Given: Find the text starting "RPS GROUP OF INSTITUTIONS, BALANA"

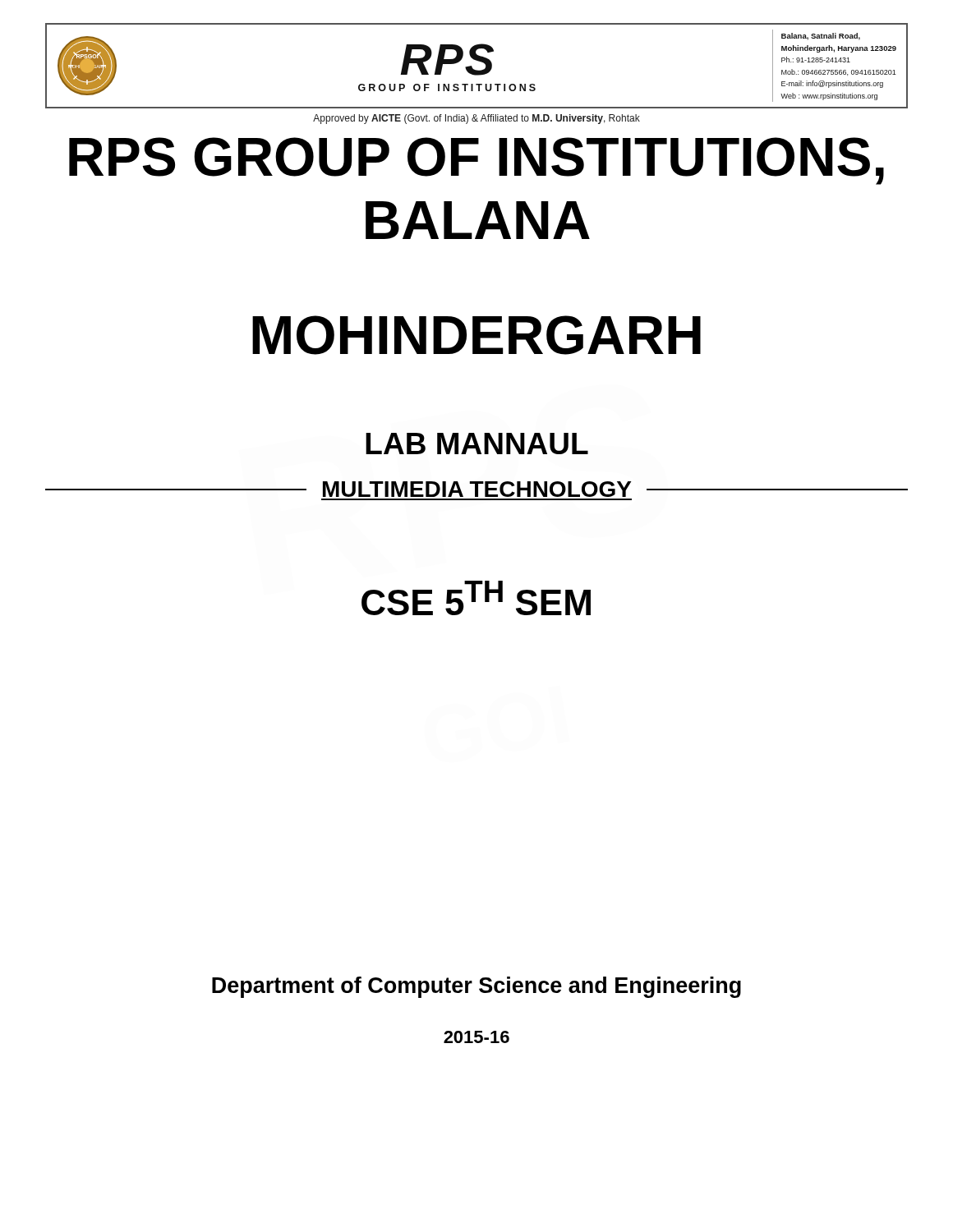Looking at the screenshot, I should tap(476, 189).
